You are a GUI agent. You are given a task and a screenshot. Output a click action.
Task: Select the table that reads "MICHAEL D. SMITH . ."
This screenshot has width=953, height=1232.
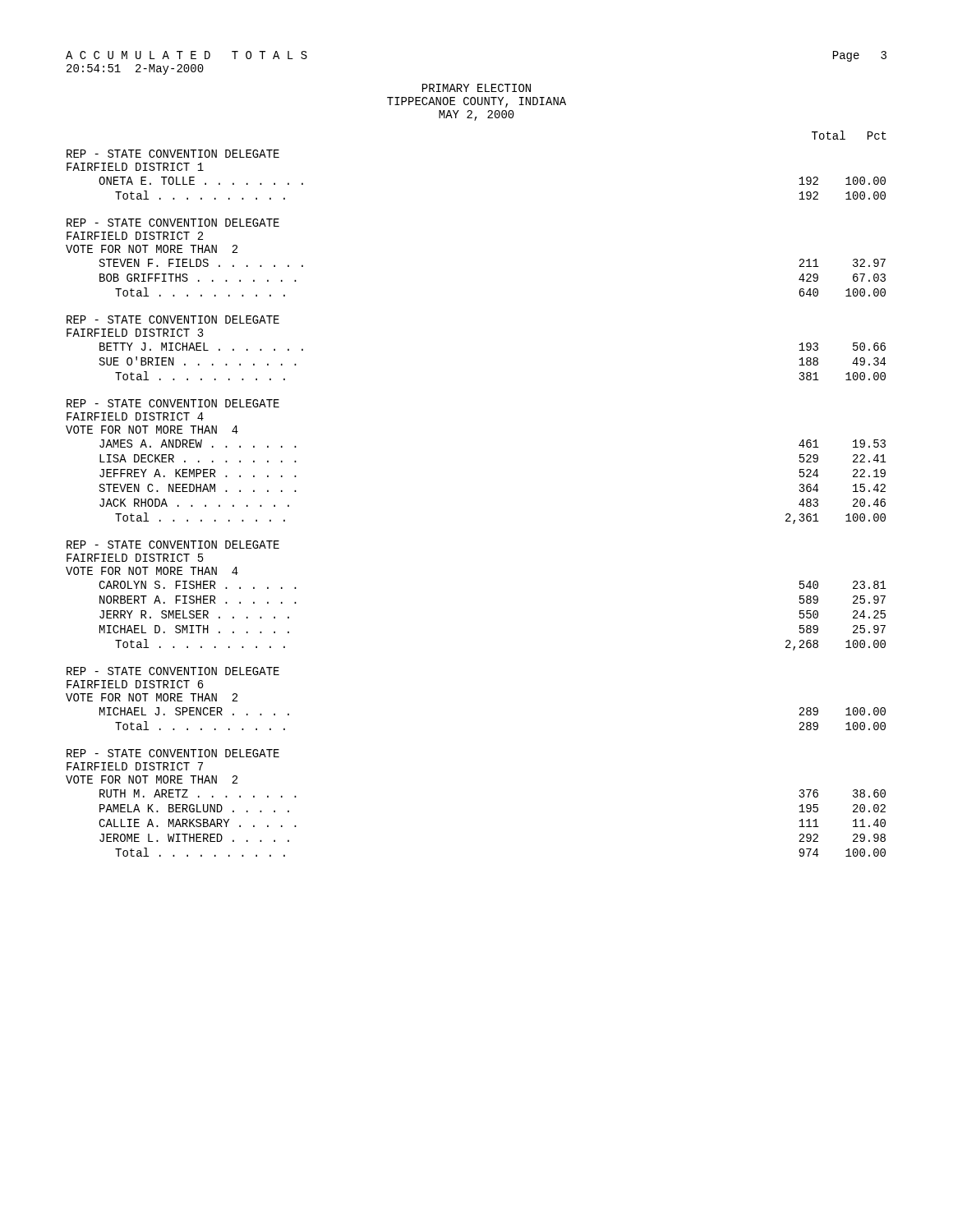(476, 615)
